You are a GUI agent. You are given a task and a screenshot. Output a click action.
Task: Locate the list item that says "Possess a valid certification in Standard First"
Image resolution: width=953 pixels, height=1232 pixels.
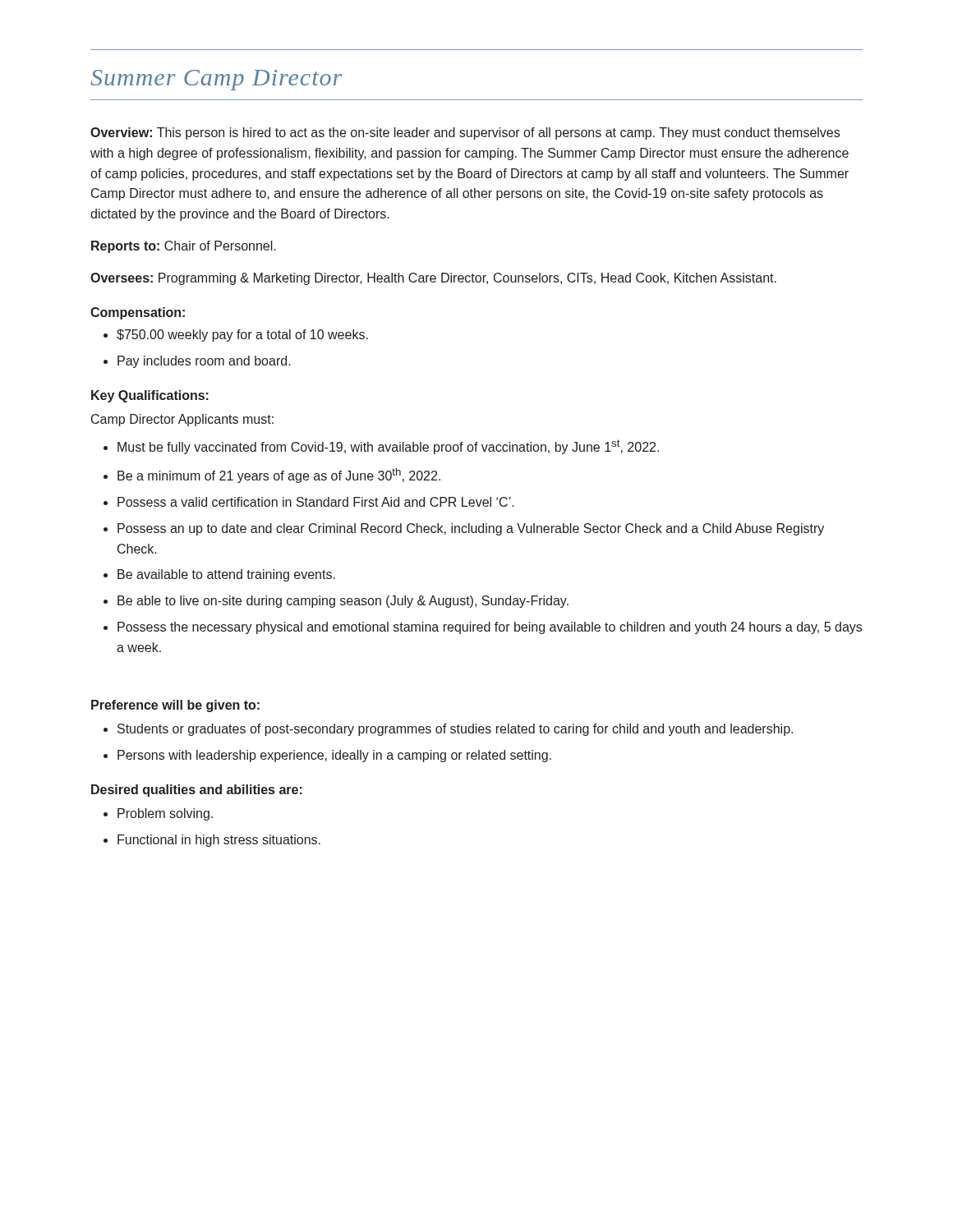pyautogui.click(x=490, y=503)
